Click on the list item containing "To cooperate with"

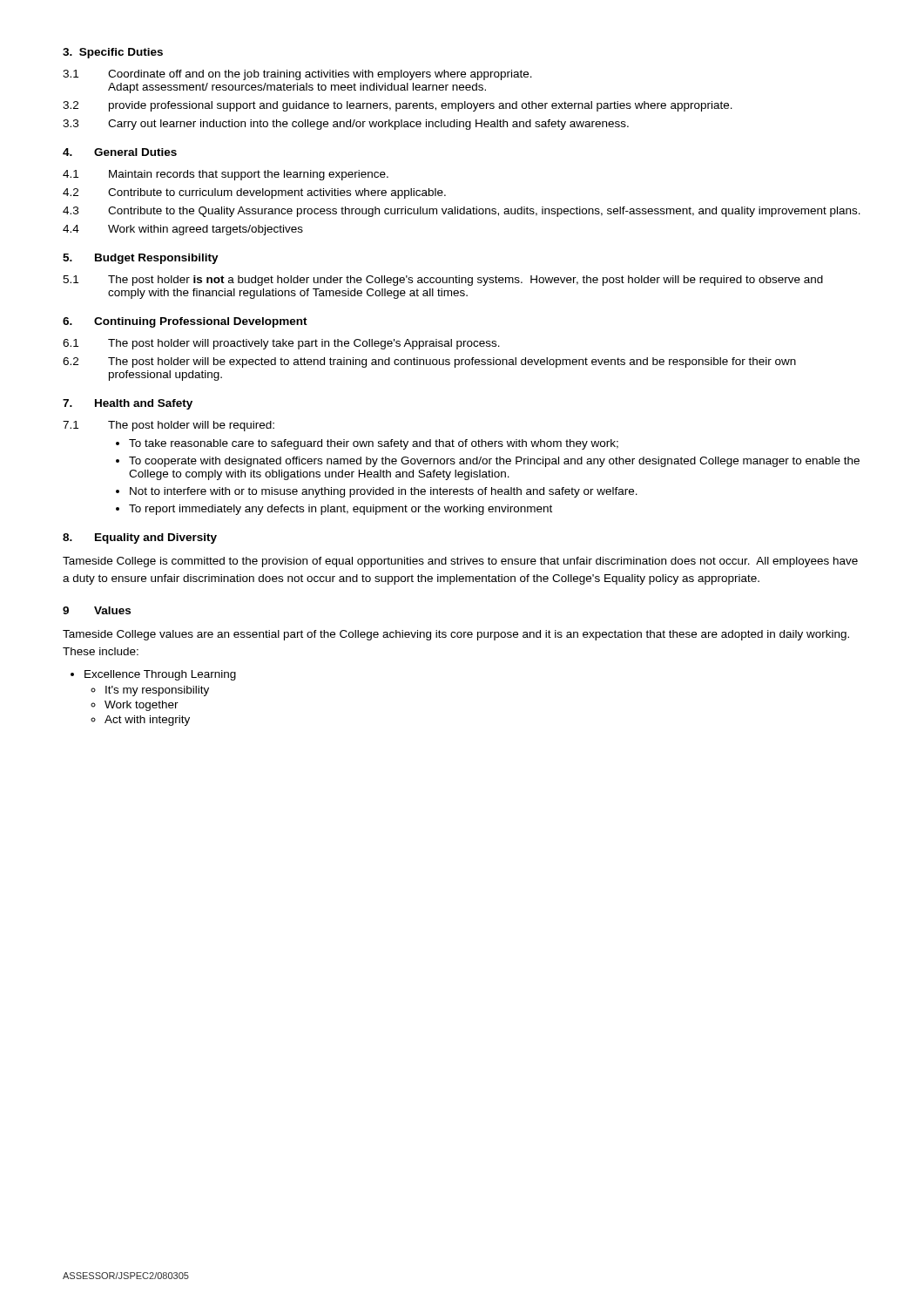[494, 467]
